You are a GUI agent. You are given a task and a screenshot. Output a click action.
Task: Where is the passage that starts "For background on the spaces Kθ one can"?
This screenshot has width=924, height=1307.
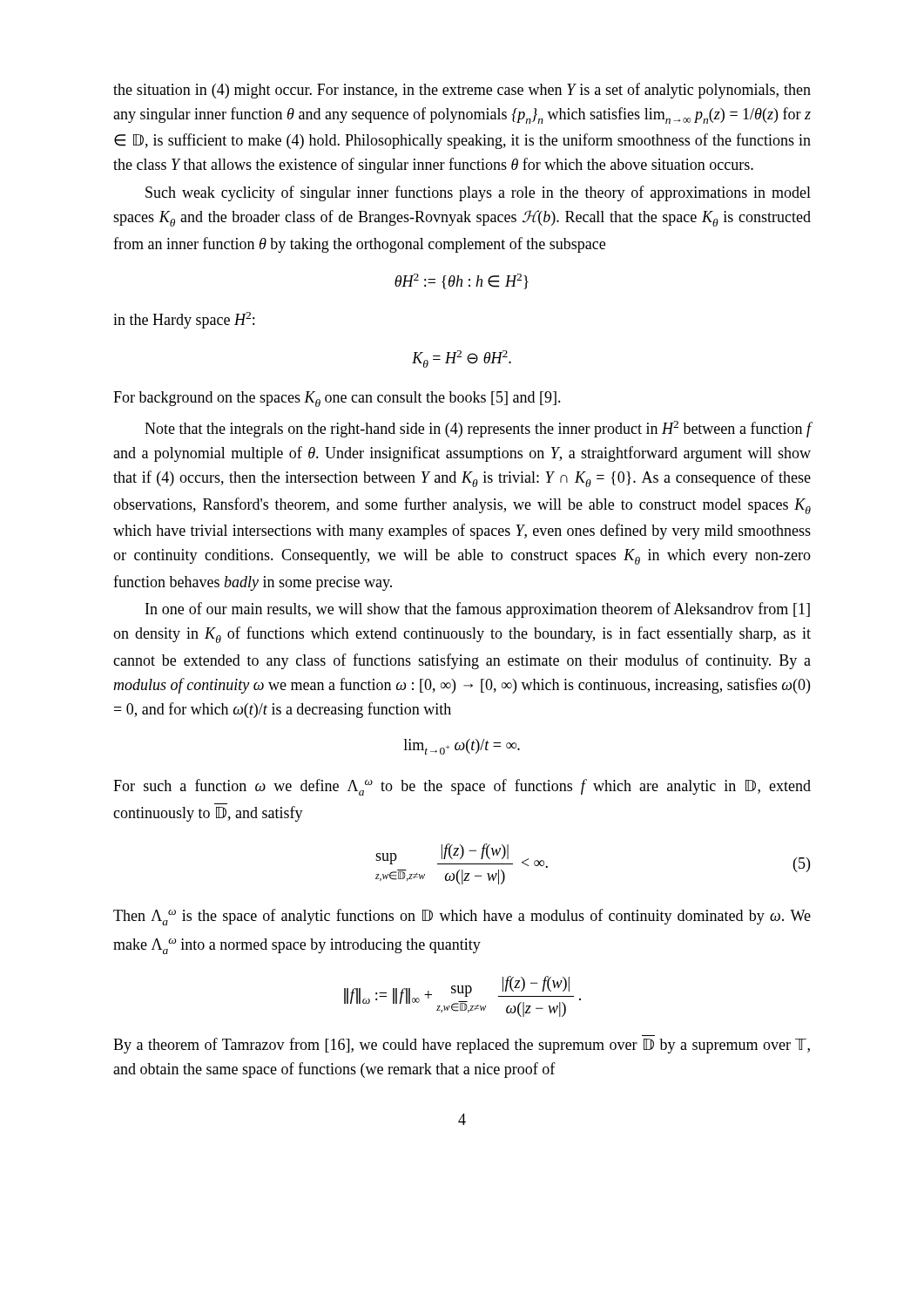pyautogui.click(x=462, y=399)
